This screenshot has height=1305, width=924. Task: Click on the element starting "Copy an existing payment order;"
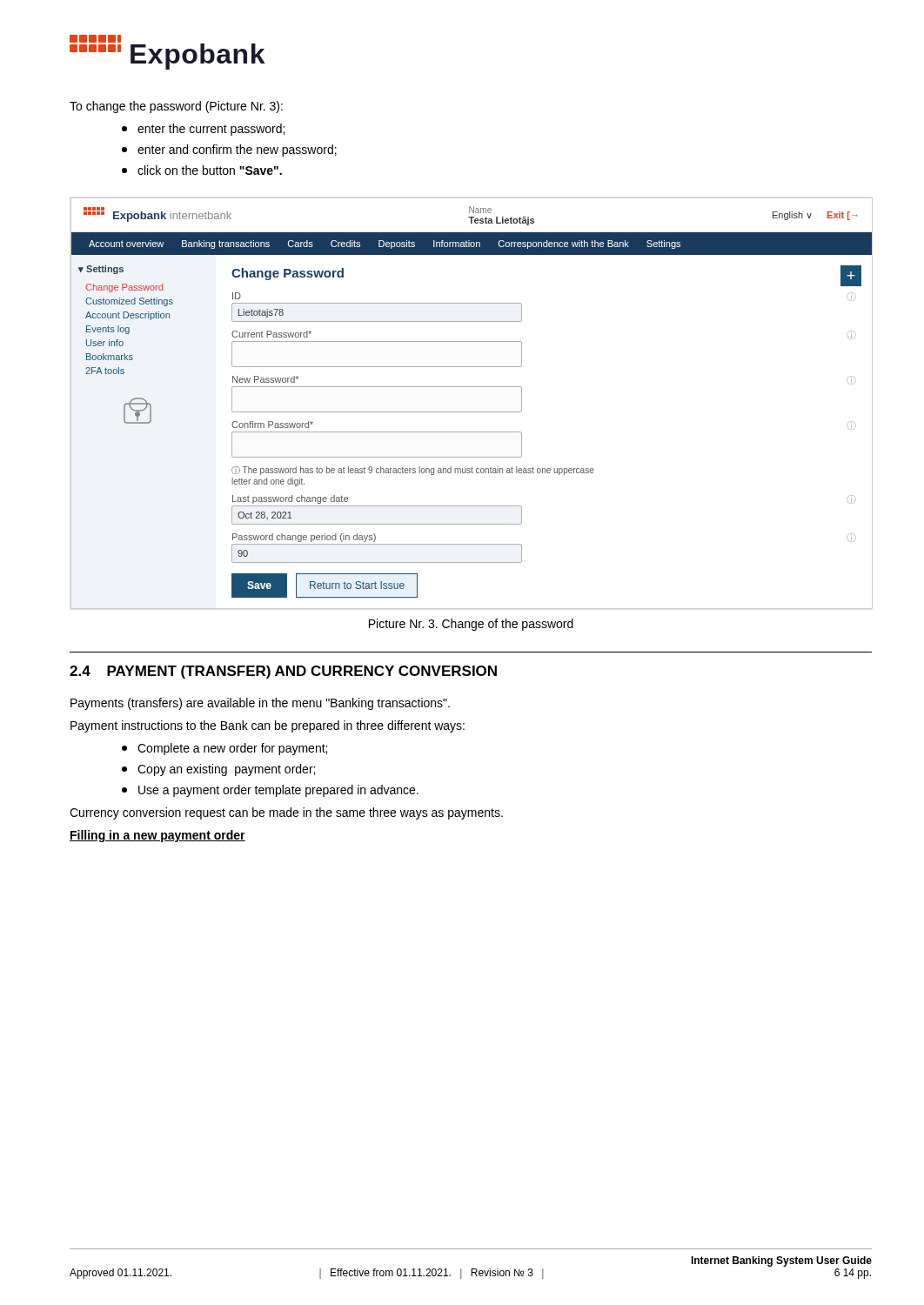pyautogui.click(x=219, y=769)
